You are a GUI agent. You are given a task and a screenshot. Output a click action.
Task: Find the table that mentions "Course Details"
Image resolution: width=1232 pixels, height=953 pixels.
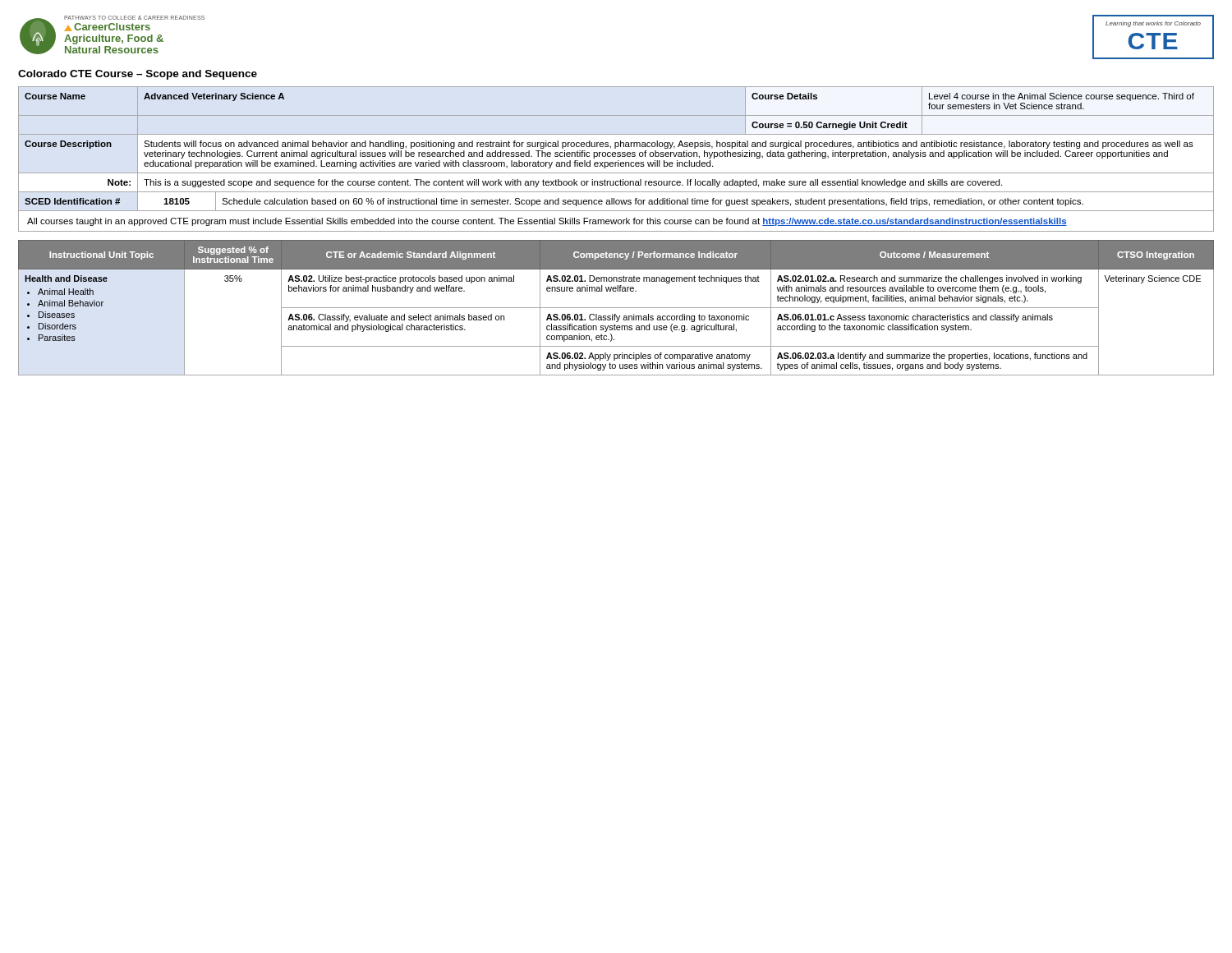616,149
